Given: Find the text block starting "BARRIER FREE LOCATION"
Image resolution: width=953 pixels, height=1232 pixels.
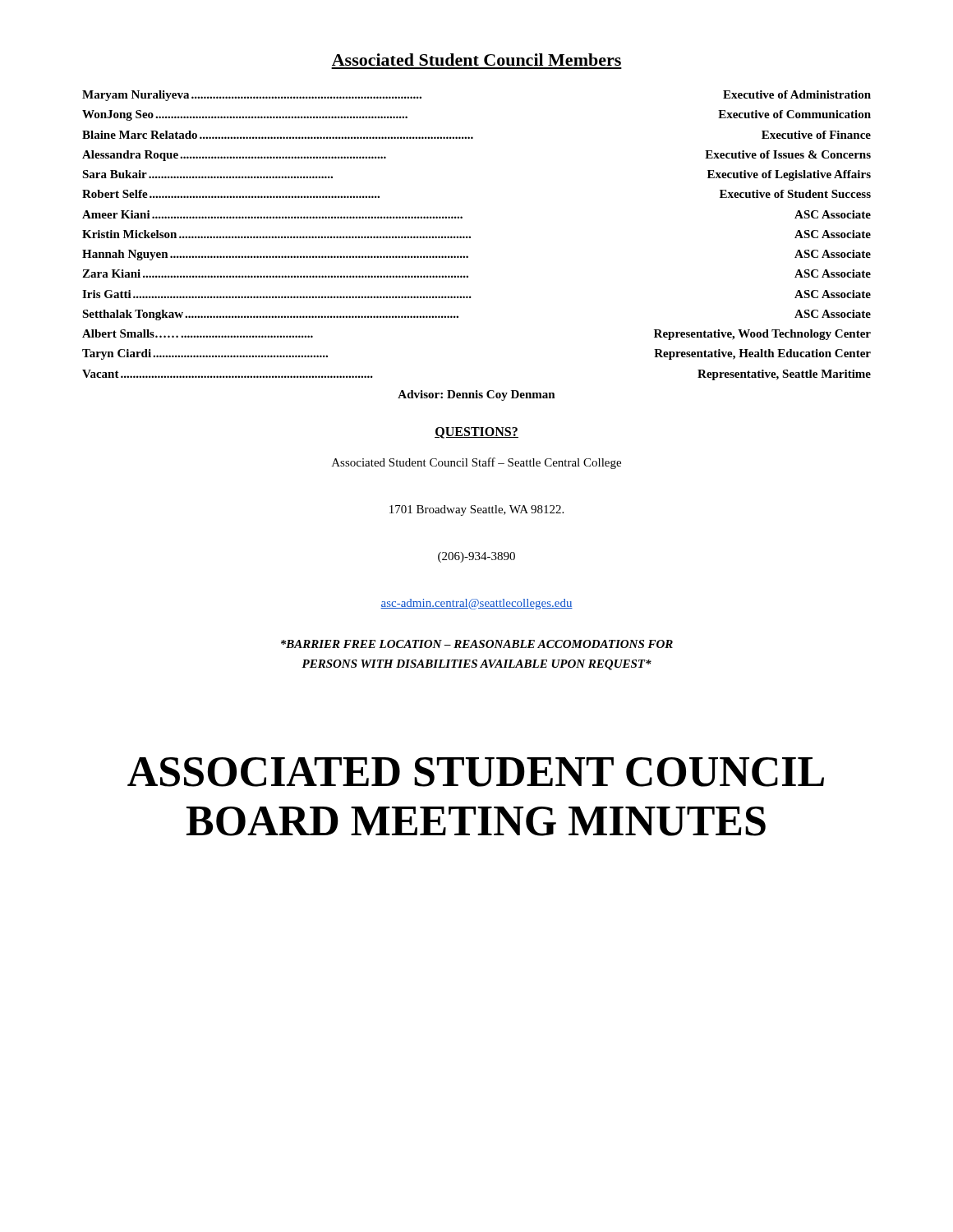Looking at the screenshot, I should click(476, 654).
